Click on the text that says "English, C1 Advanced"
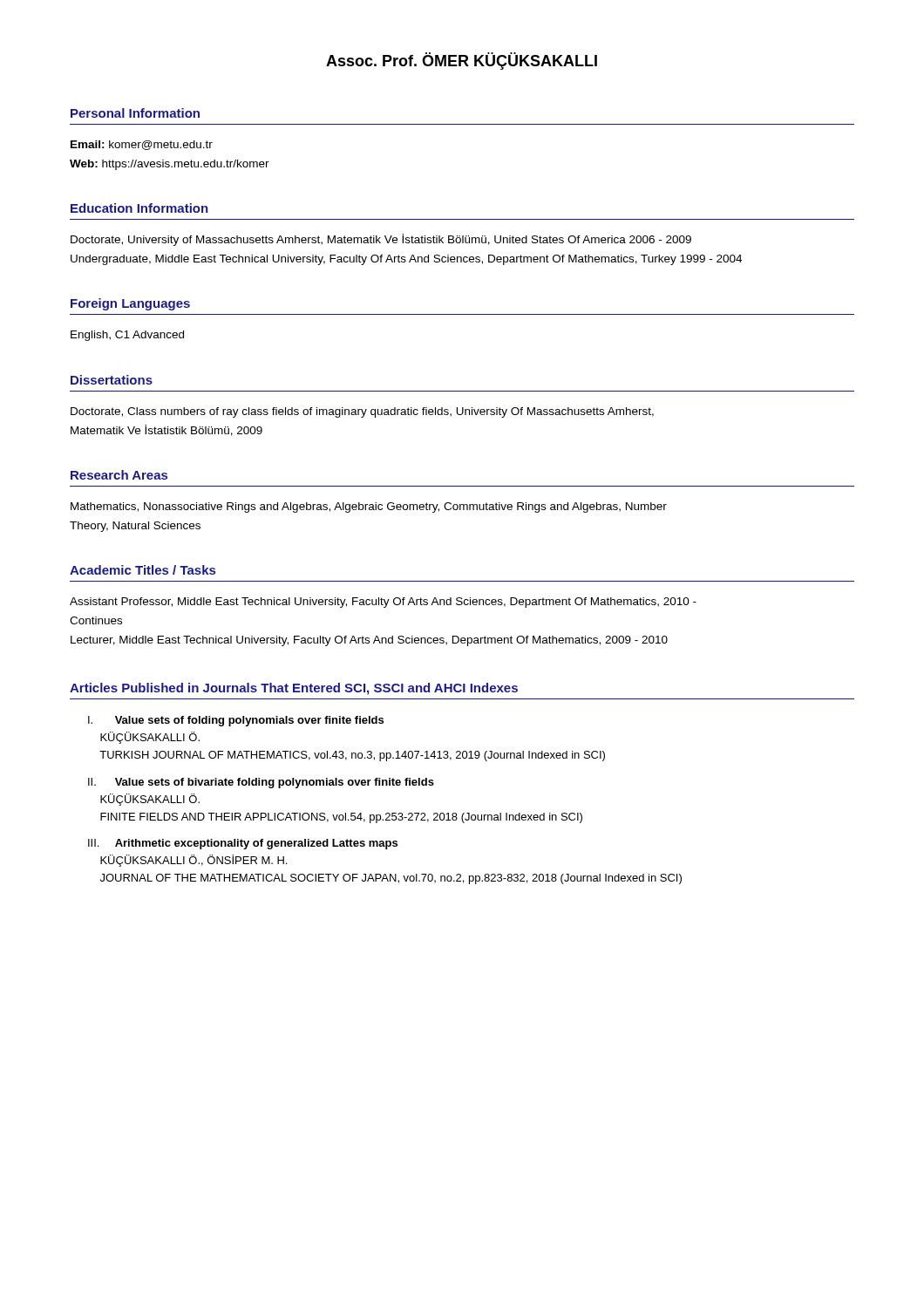The height and width of the screenshot is (1308, 924). pos(127,335)
